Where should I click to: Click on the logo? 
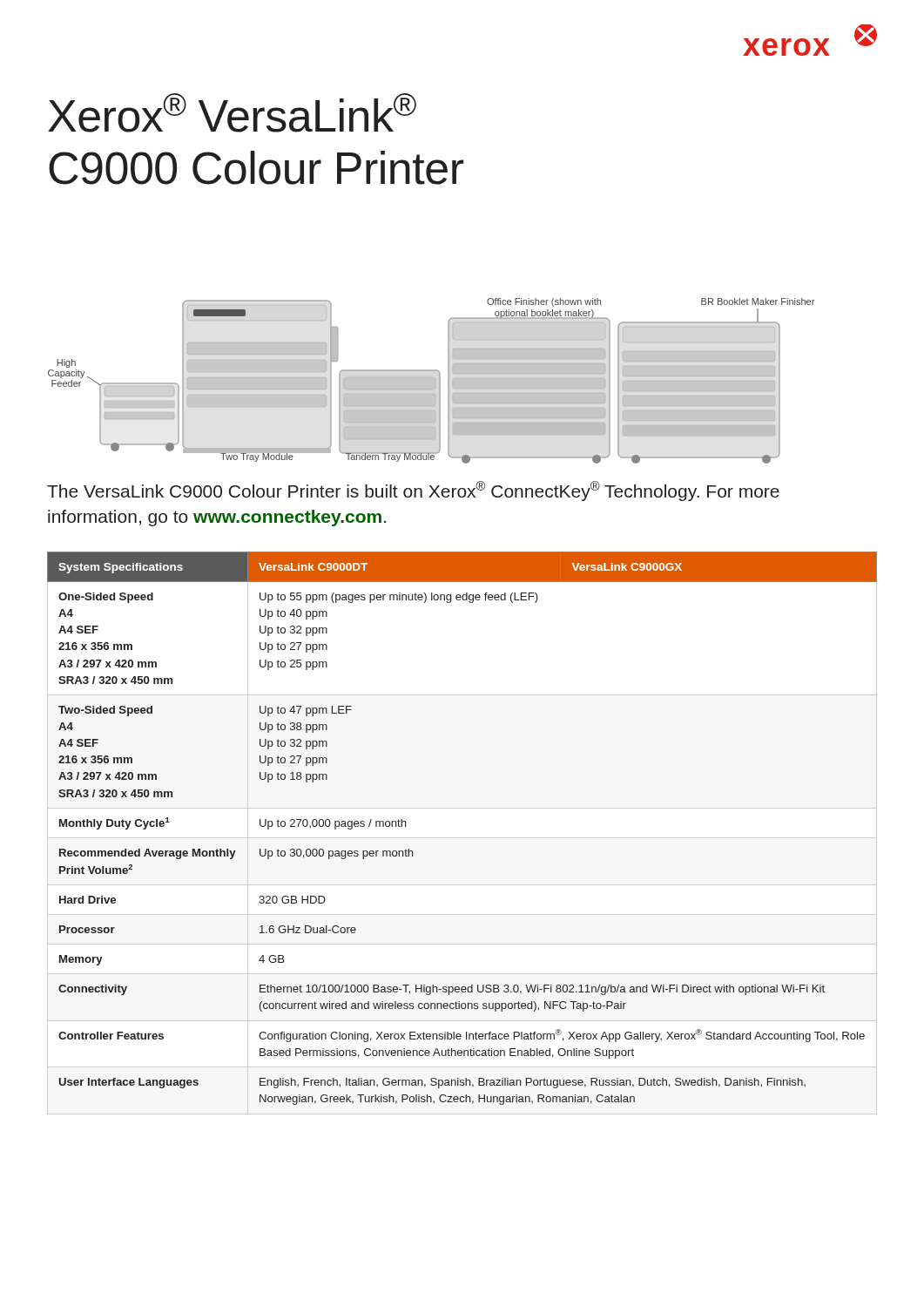click(813, 49)
